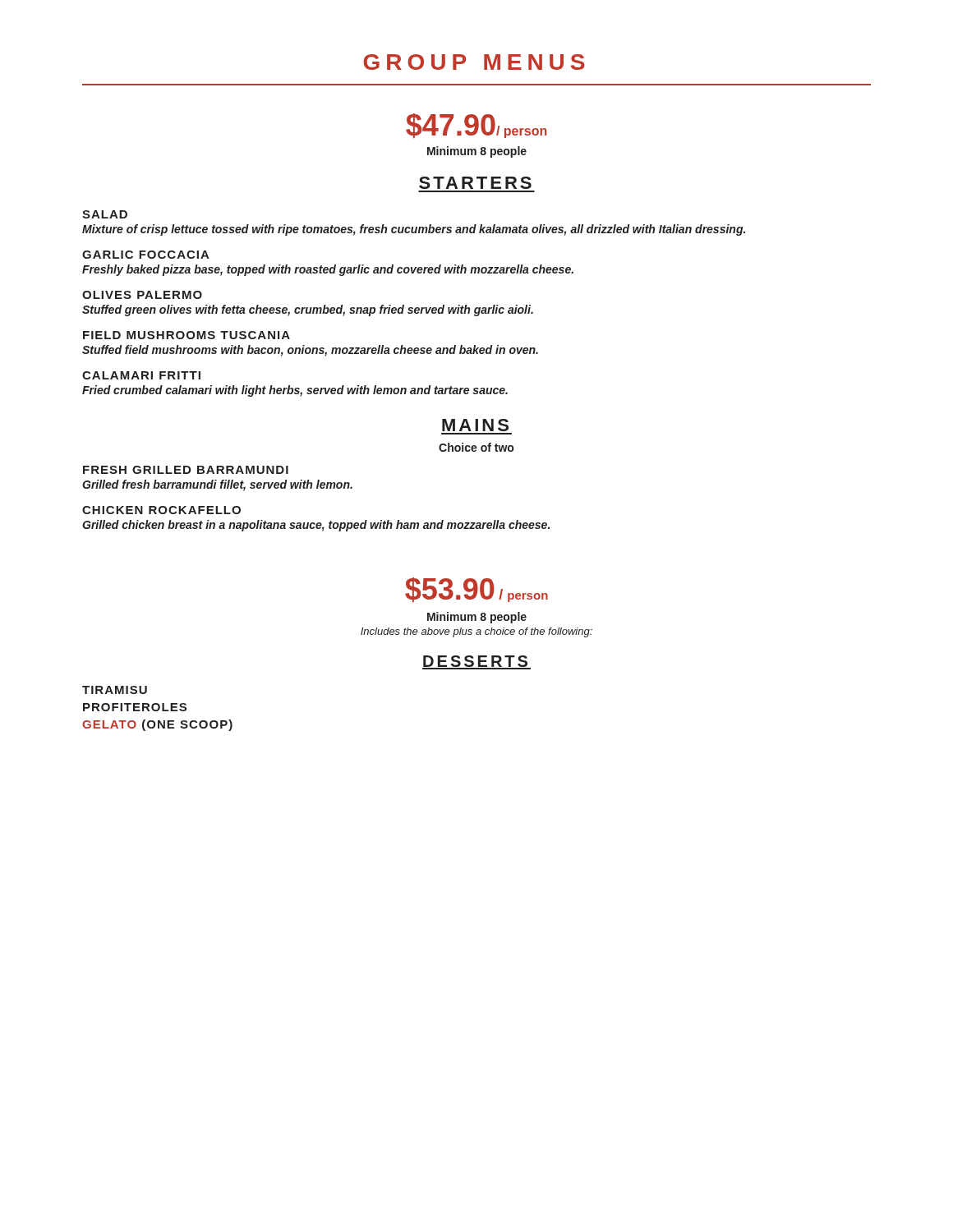Navigate to the text starting "Grilled chicken breast in a napolitana sauce, topped"

(x=316, y=525)
